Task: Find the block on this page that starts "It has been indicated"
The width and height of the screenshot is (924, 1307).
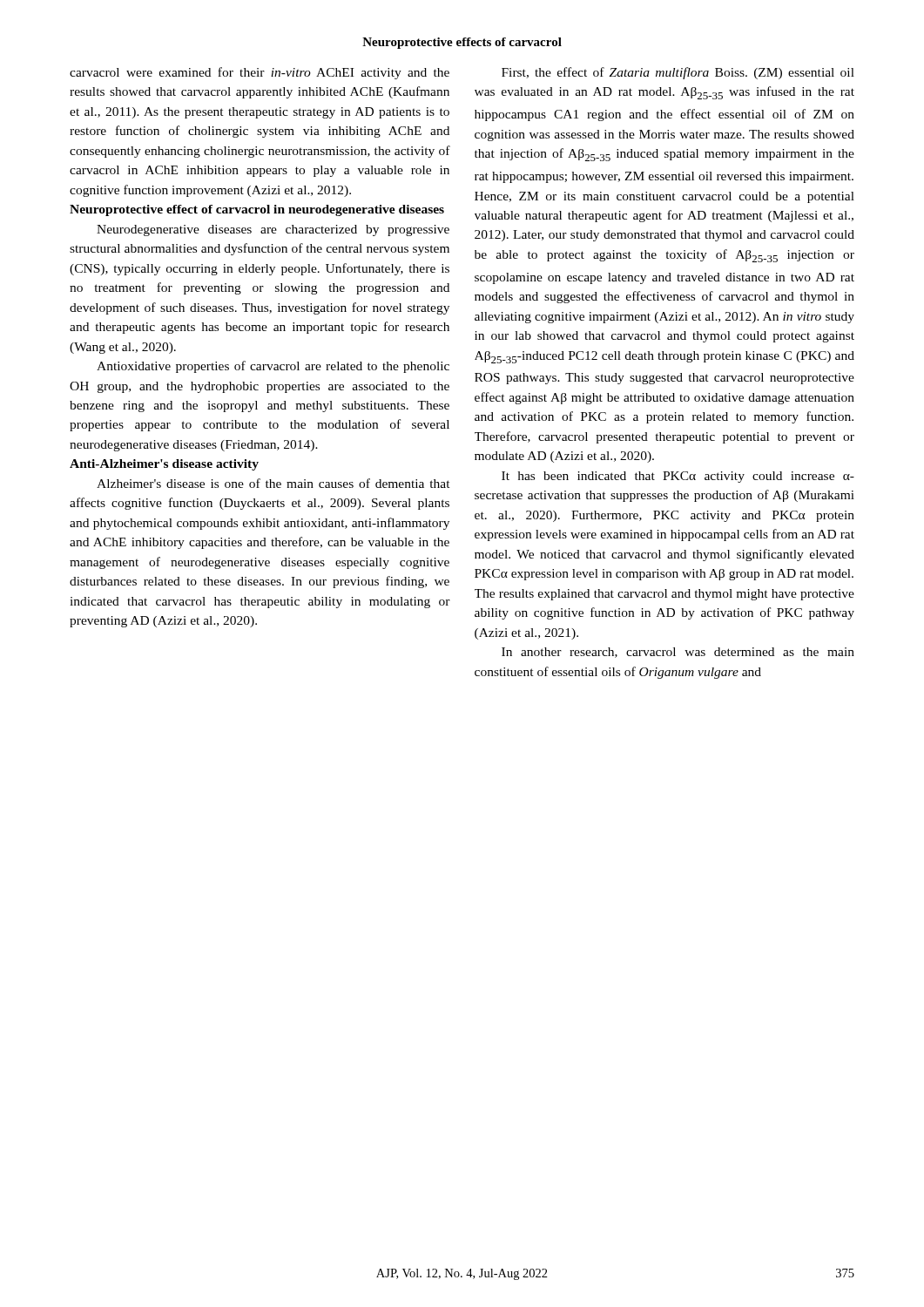Action: pyautogui.click(x=664, y=554)
